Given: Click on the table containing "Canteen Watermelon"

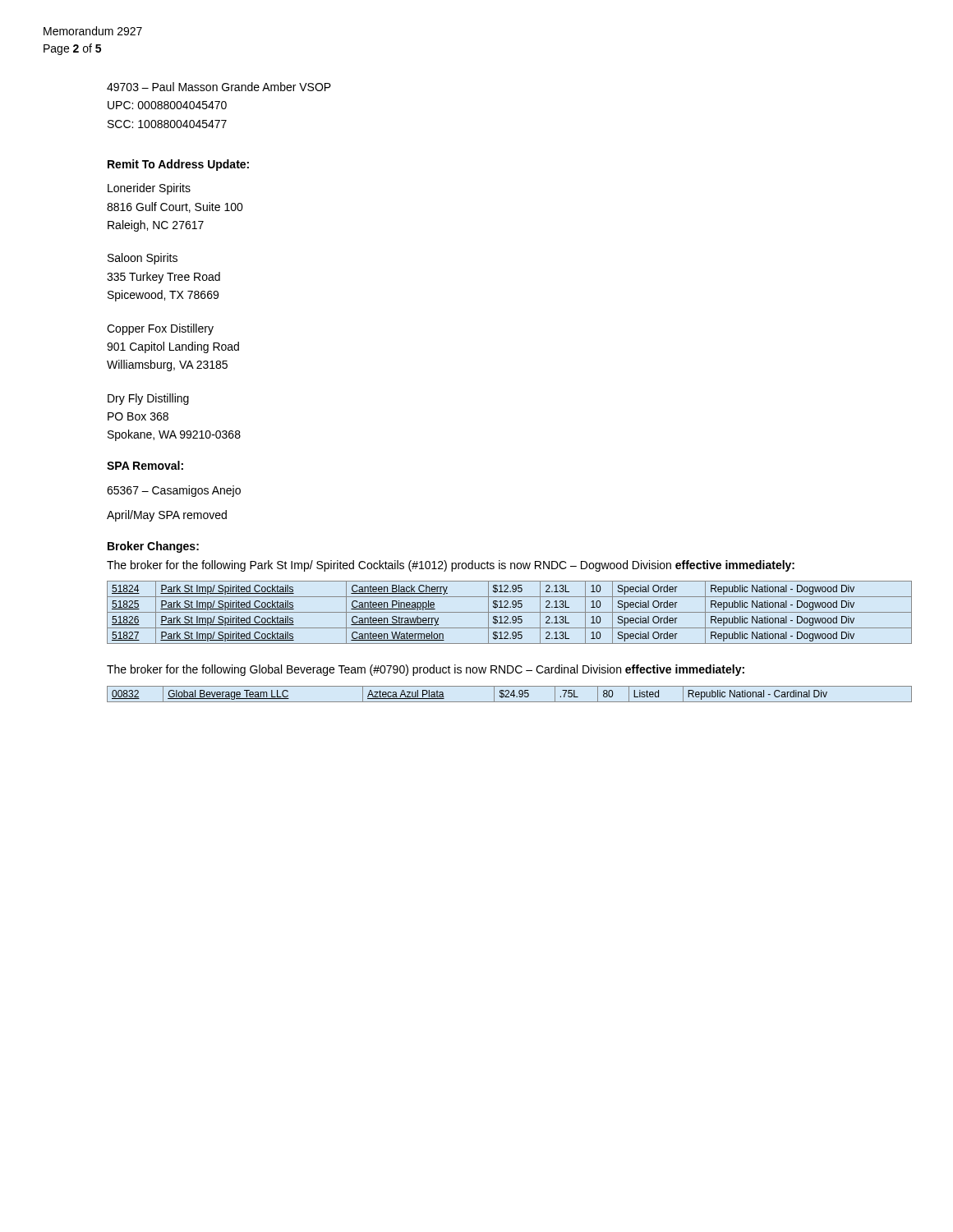Looking at the screenshot, I should pos(509,612).
